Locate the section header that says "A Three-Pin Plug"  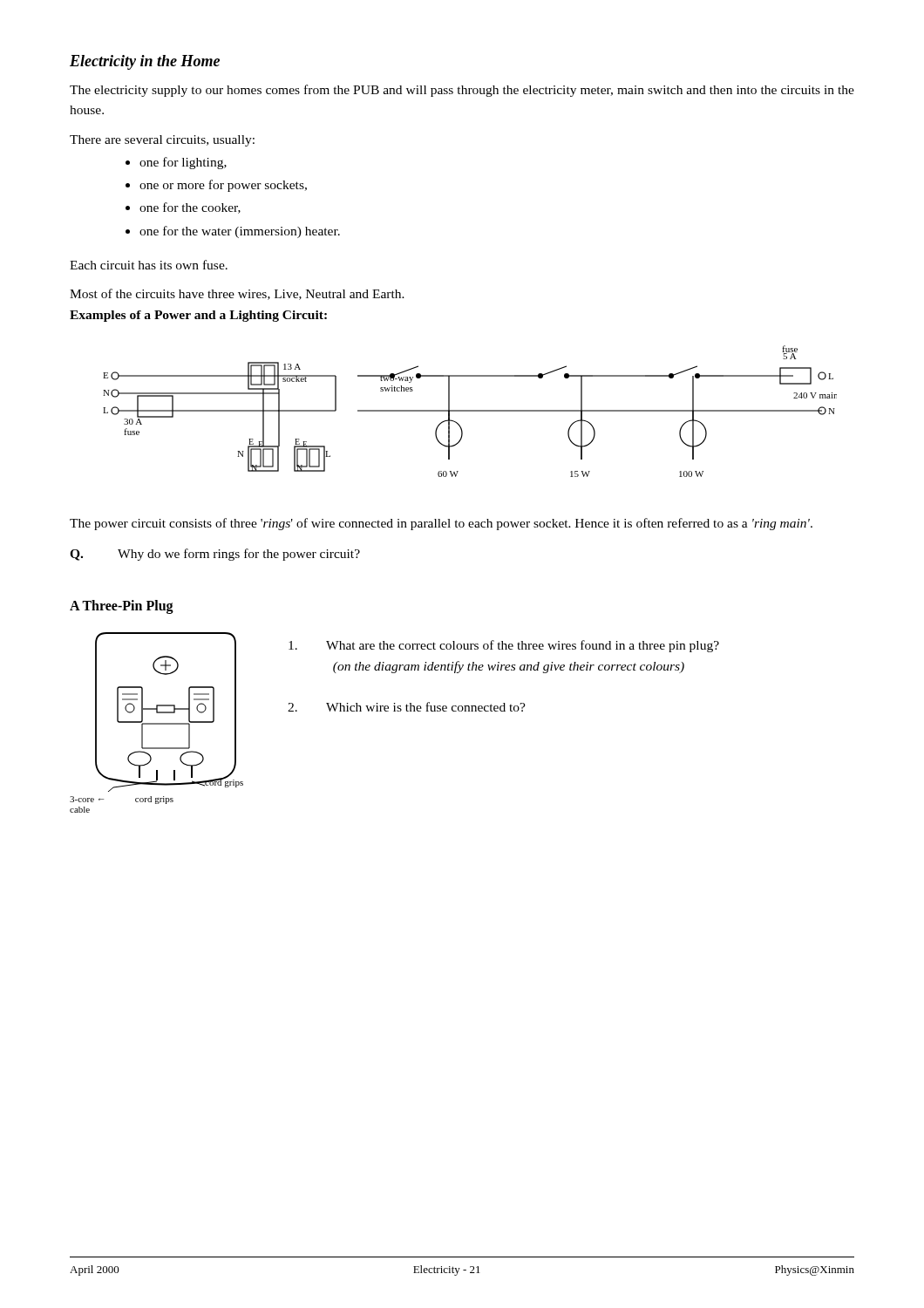(x=121, y=606)
